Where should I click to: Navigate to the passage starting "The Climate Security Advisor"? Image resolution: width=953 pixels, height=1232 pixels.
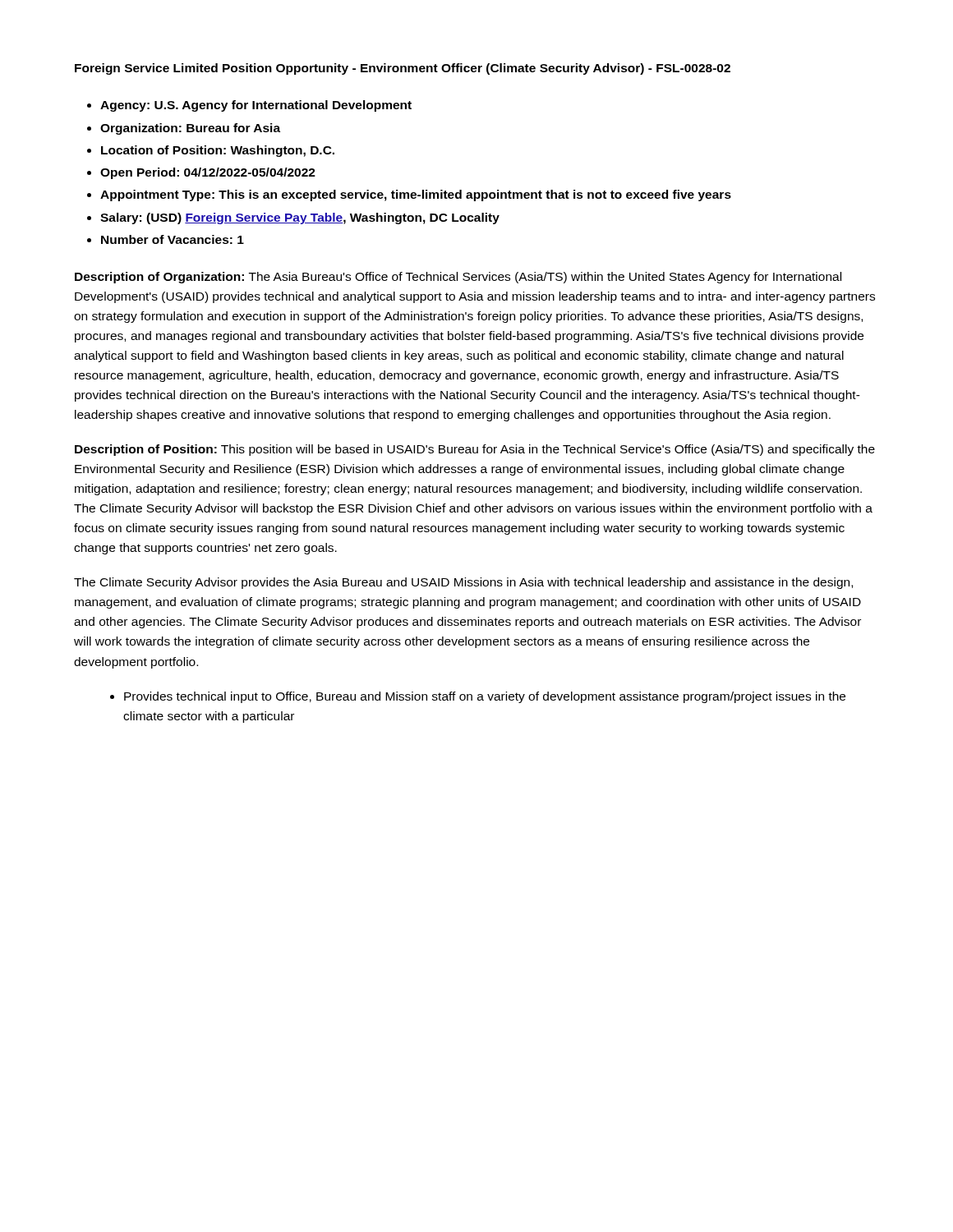468,622
